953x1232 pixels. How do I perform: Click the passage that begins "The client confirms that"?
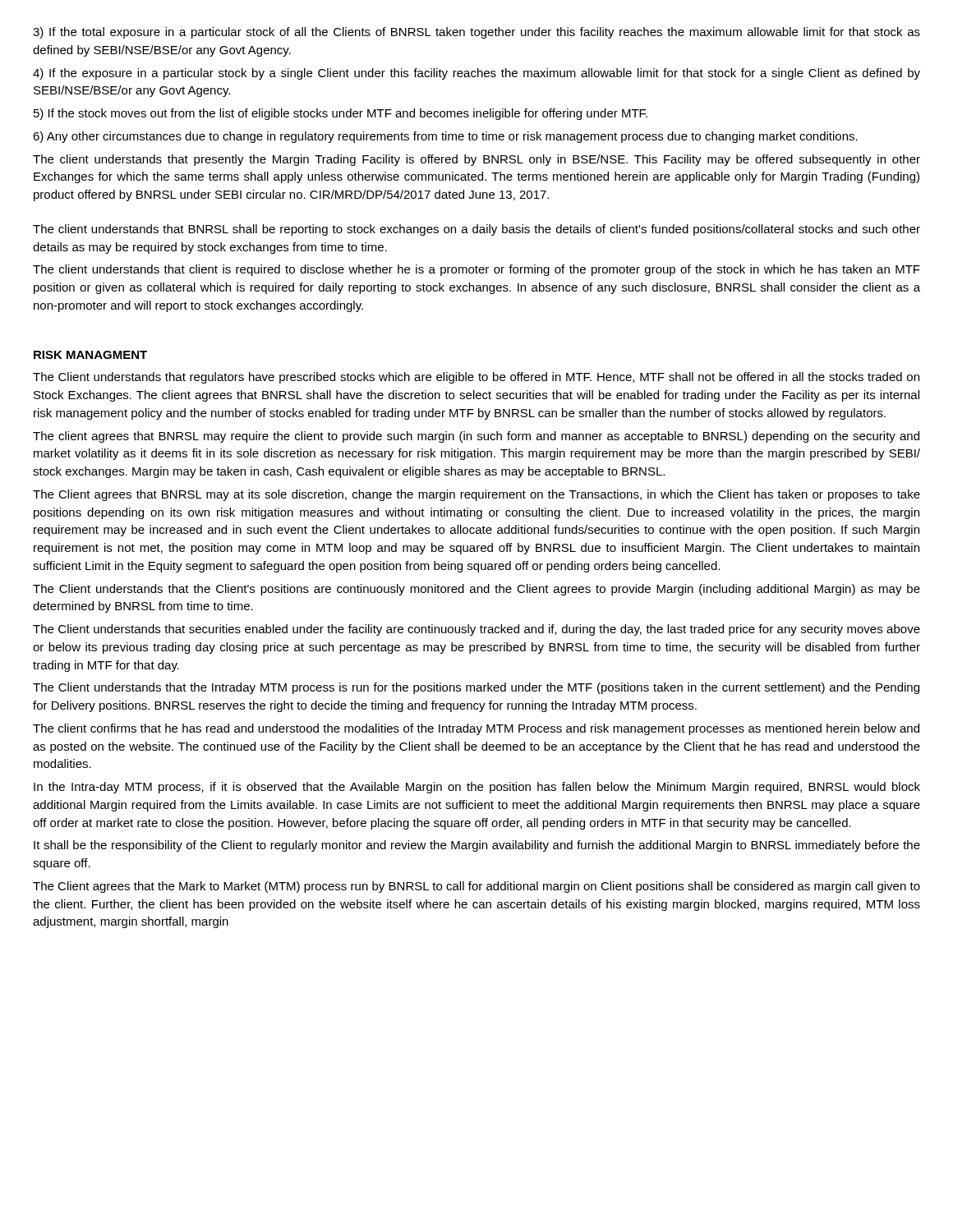click(x=476, y=746)
